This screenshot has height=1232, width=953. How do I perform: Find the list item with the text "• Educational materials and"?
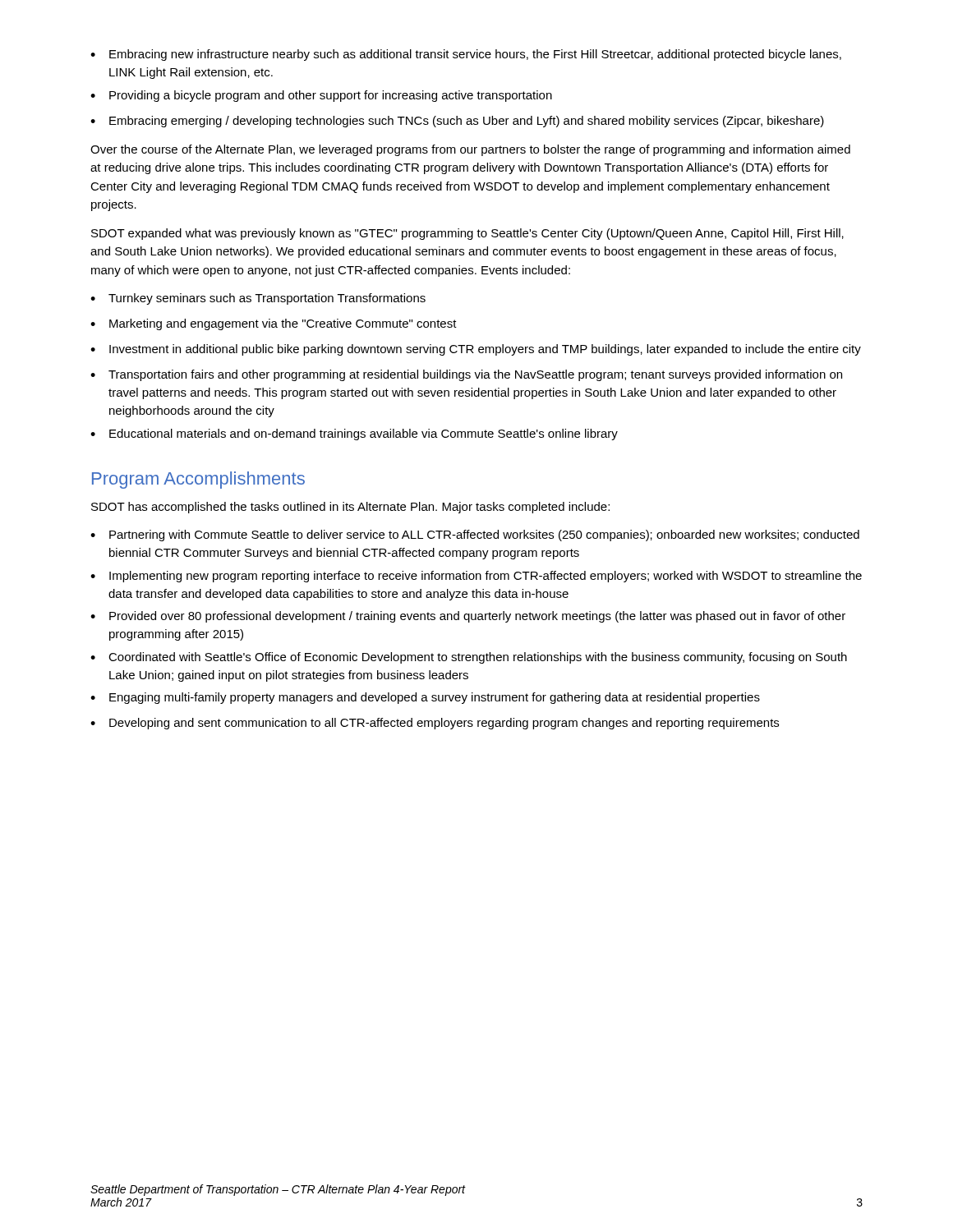(476, 435)
